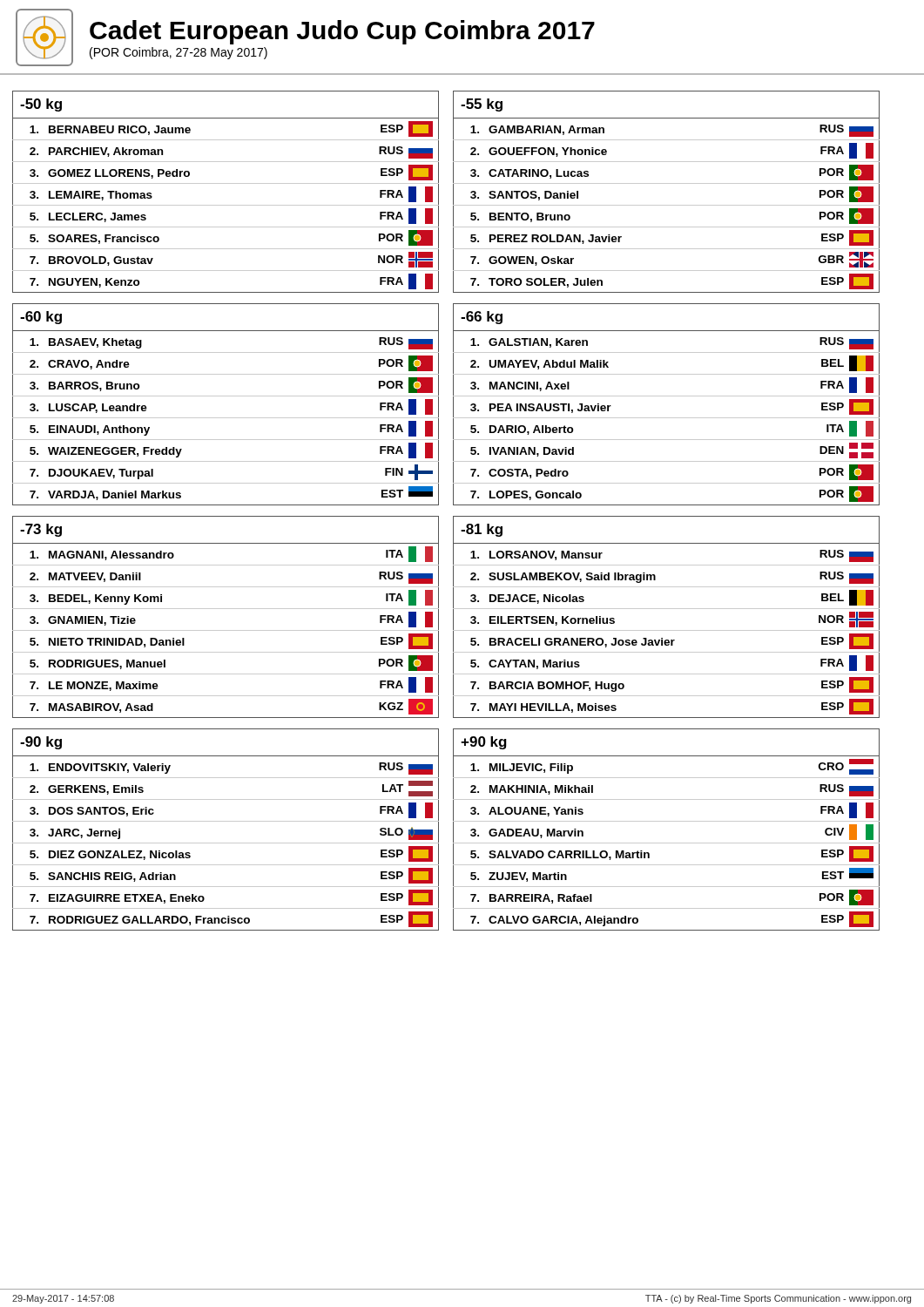Click the title

tap(342, 30)
